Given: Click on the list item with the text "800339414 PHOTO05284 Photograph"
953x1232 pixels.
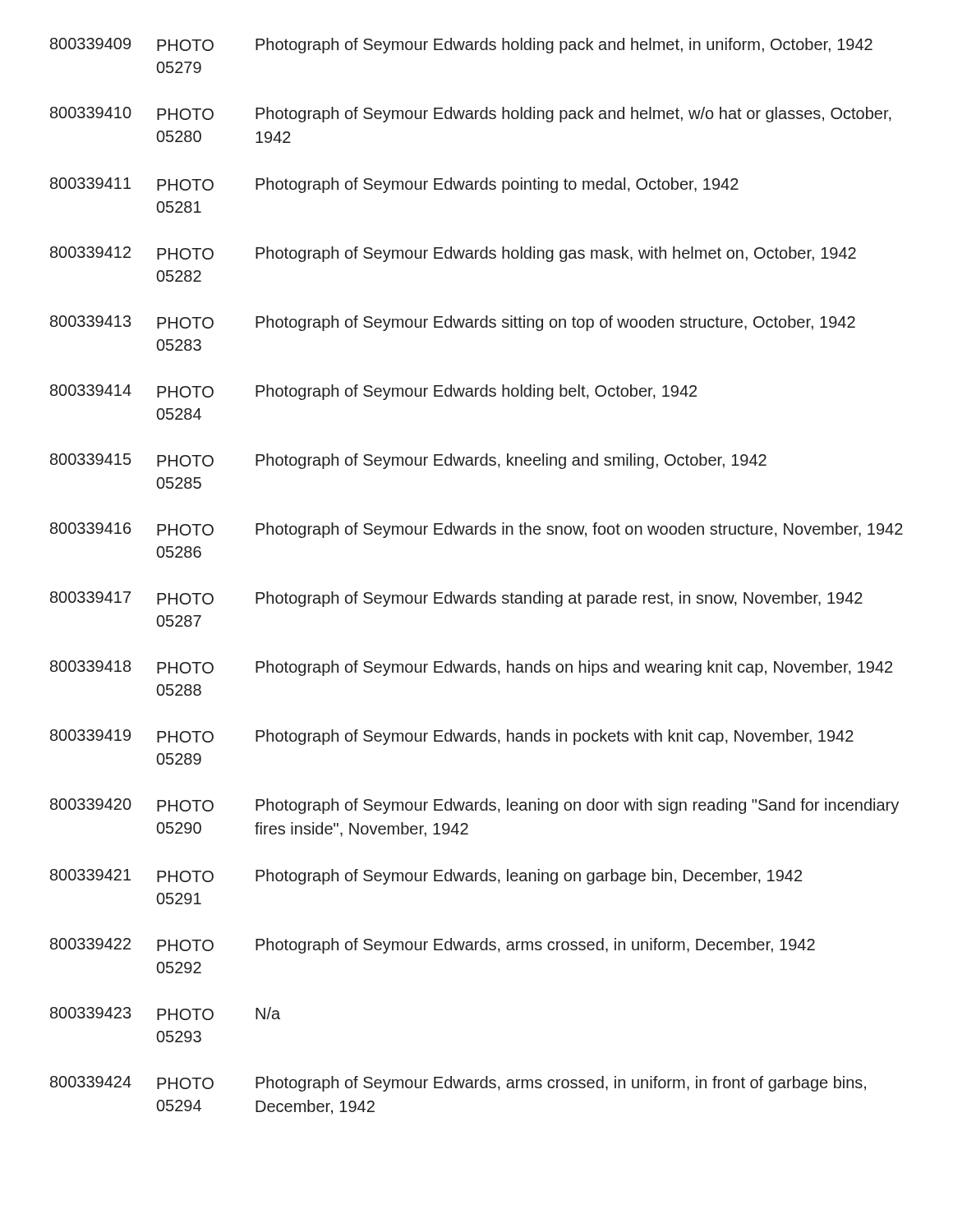Looking at the screenshot, I should tap(476, 402).
